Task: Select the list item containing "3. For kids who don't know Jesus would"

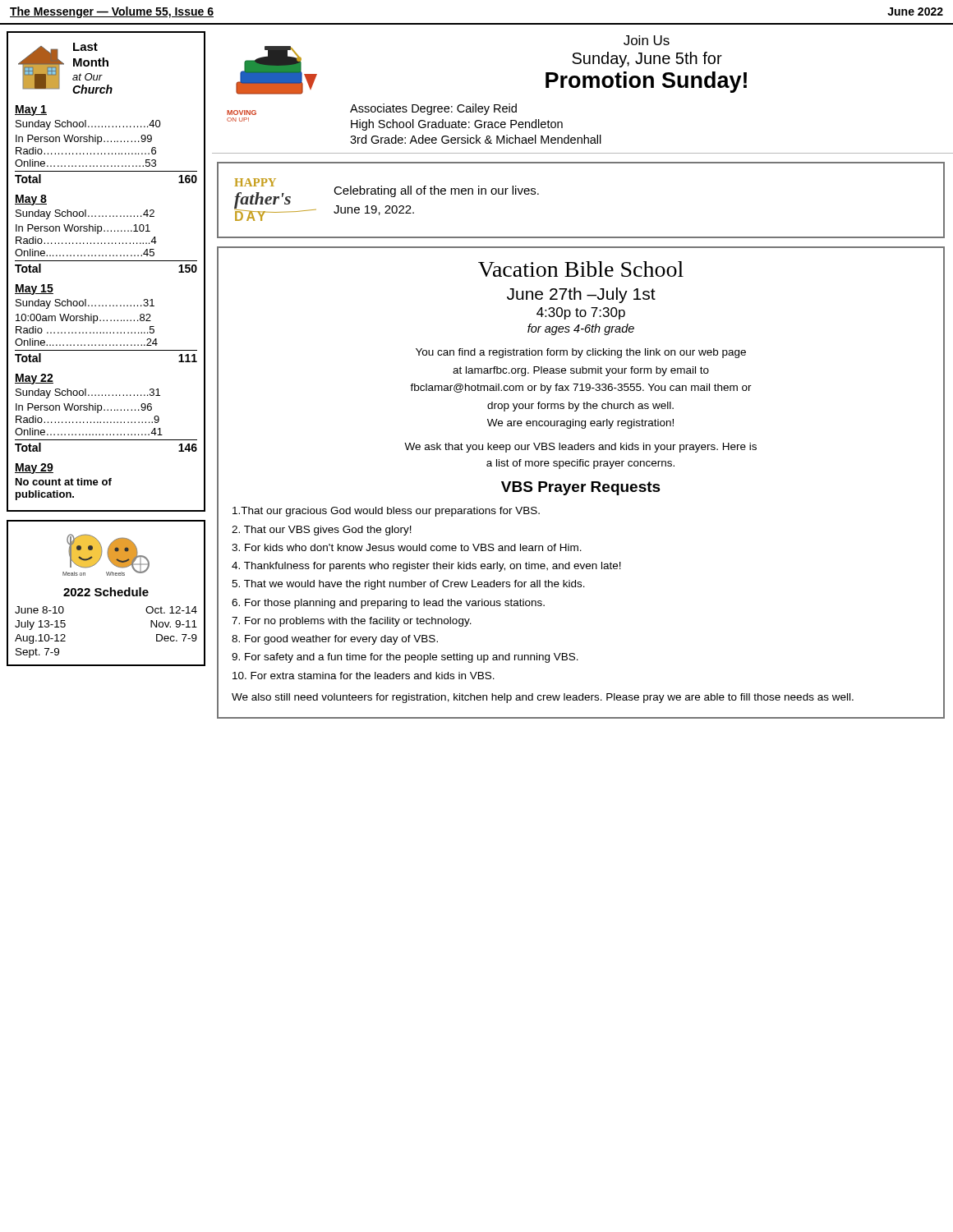Action: tap(407, 547)
